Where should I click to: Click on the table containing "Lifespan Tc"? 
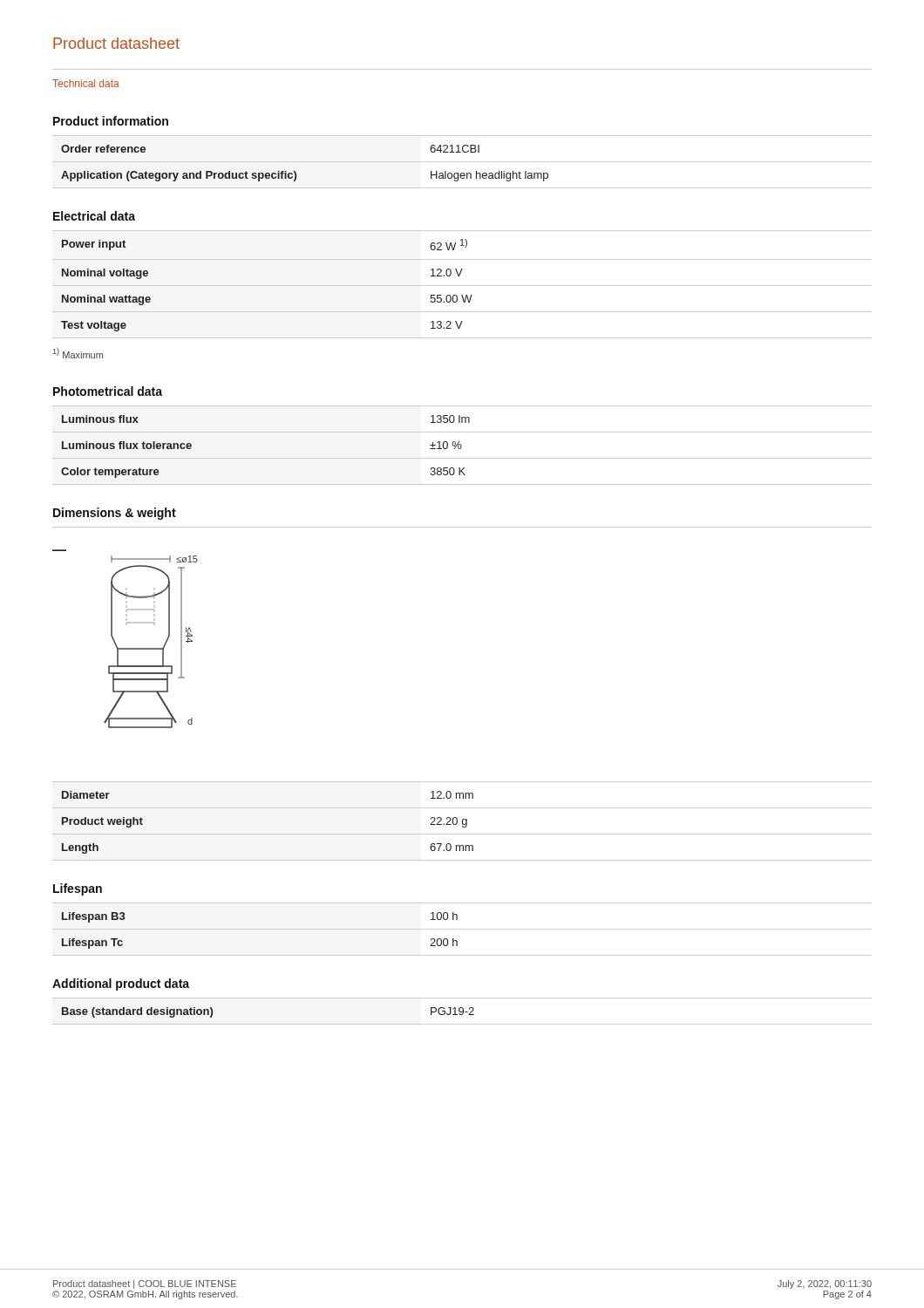coord(462,929)
